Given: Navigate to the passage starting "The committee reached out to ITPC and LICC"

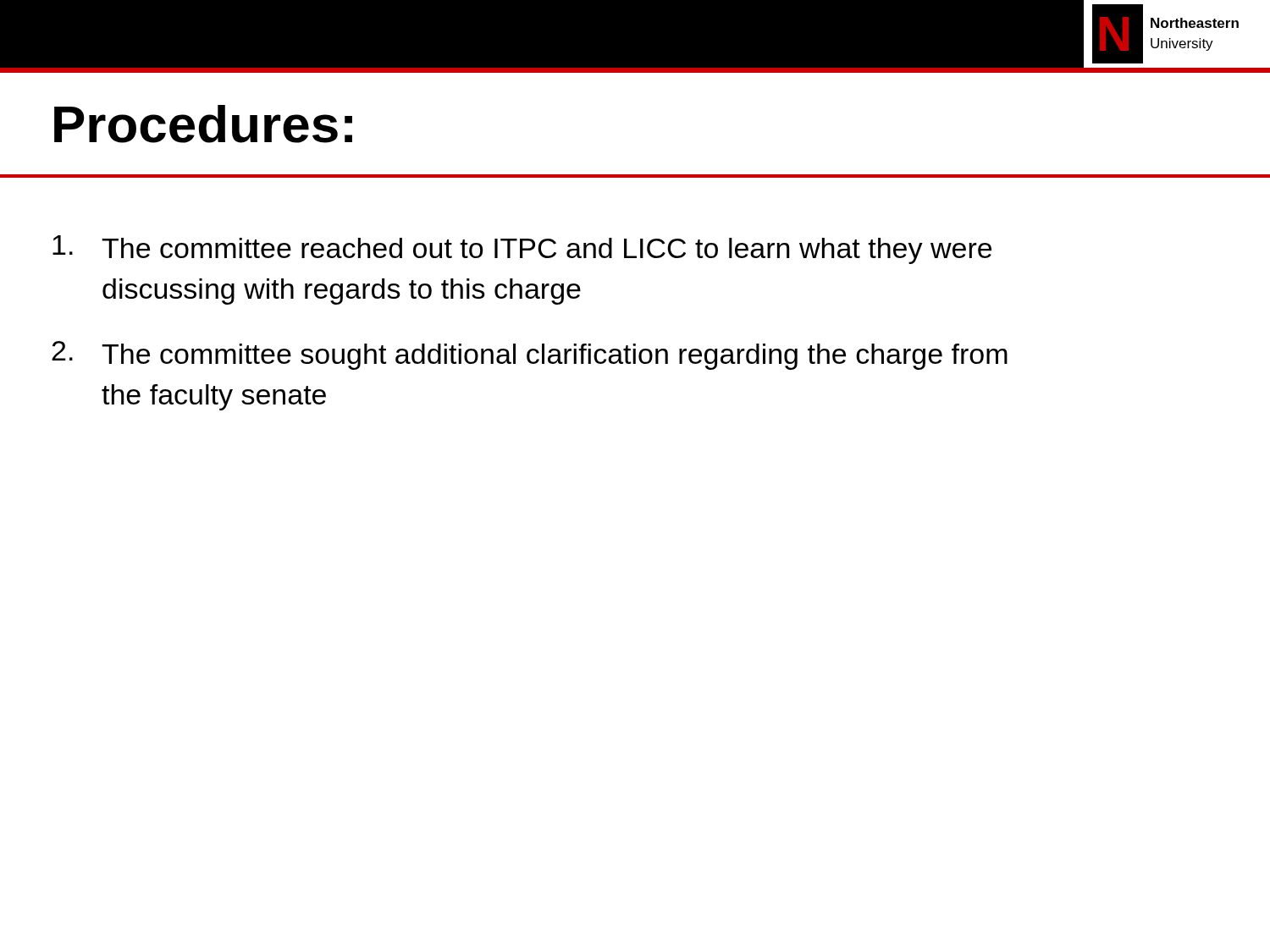Looking at the screenshot, I should [522, 269].
